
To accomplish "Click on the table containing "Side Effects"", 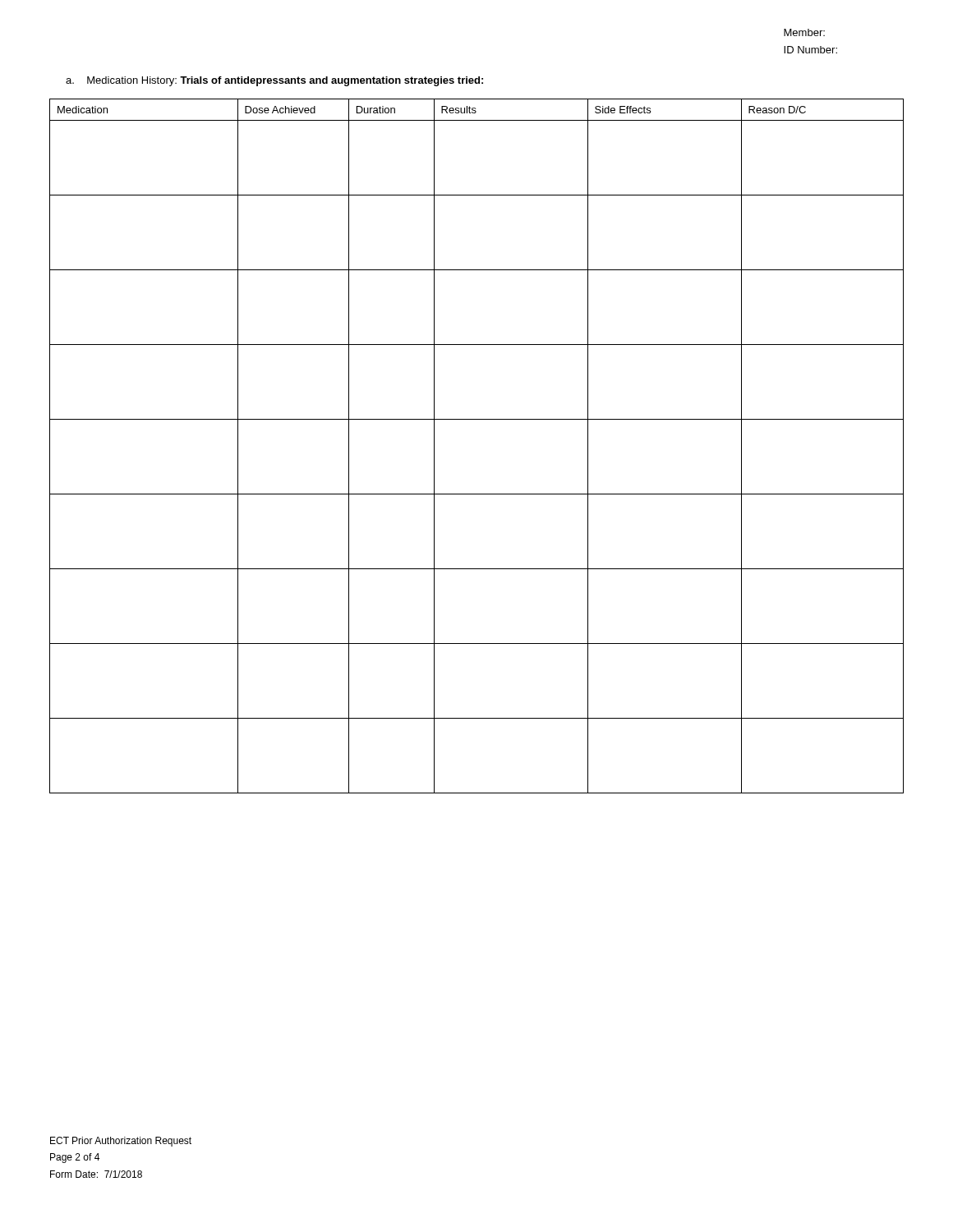I will pos(476,446).
